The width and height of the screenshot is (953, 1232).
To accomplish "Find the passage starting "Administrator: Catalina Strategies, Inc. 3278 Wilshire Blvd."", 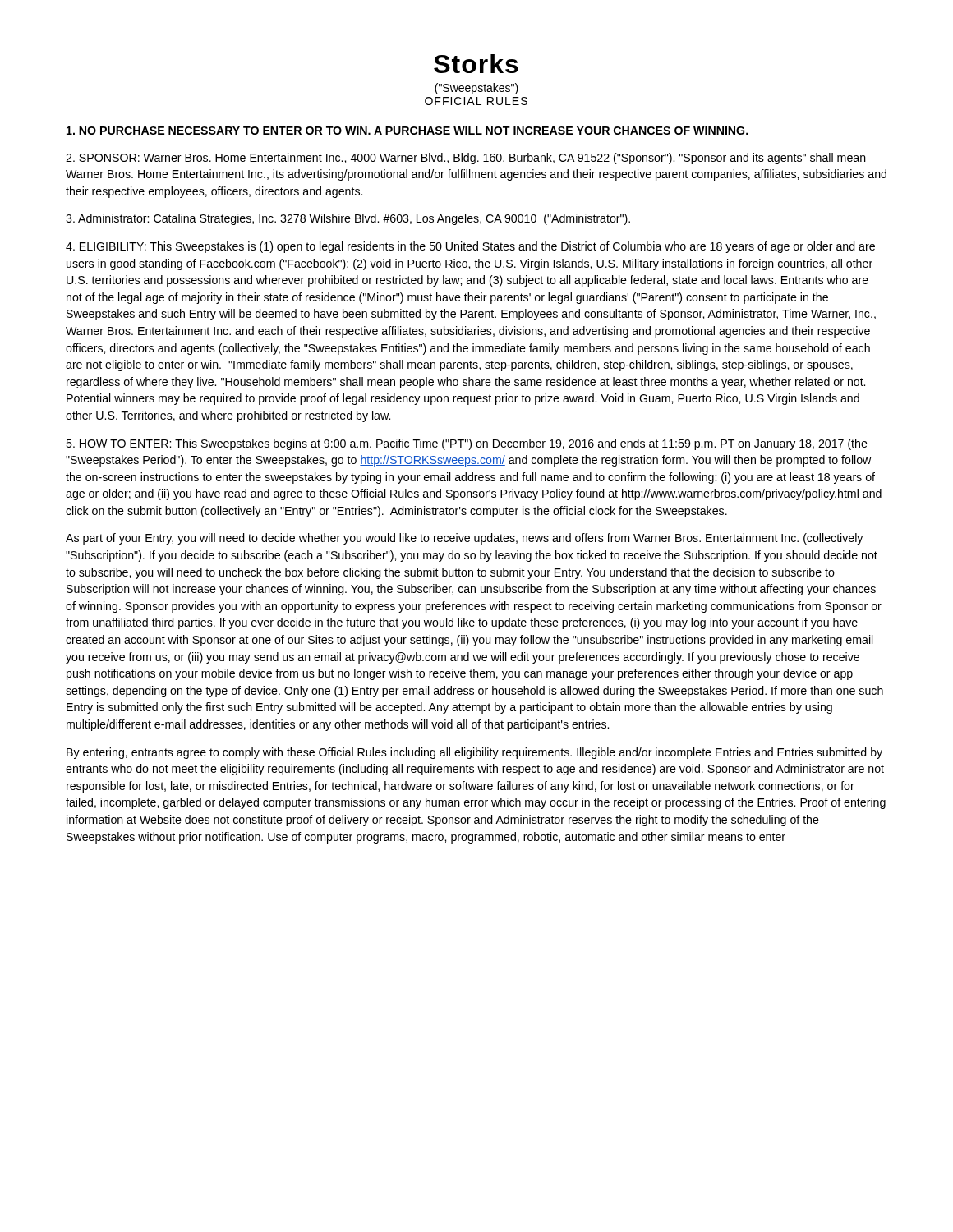I will click(348, 219).
